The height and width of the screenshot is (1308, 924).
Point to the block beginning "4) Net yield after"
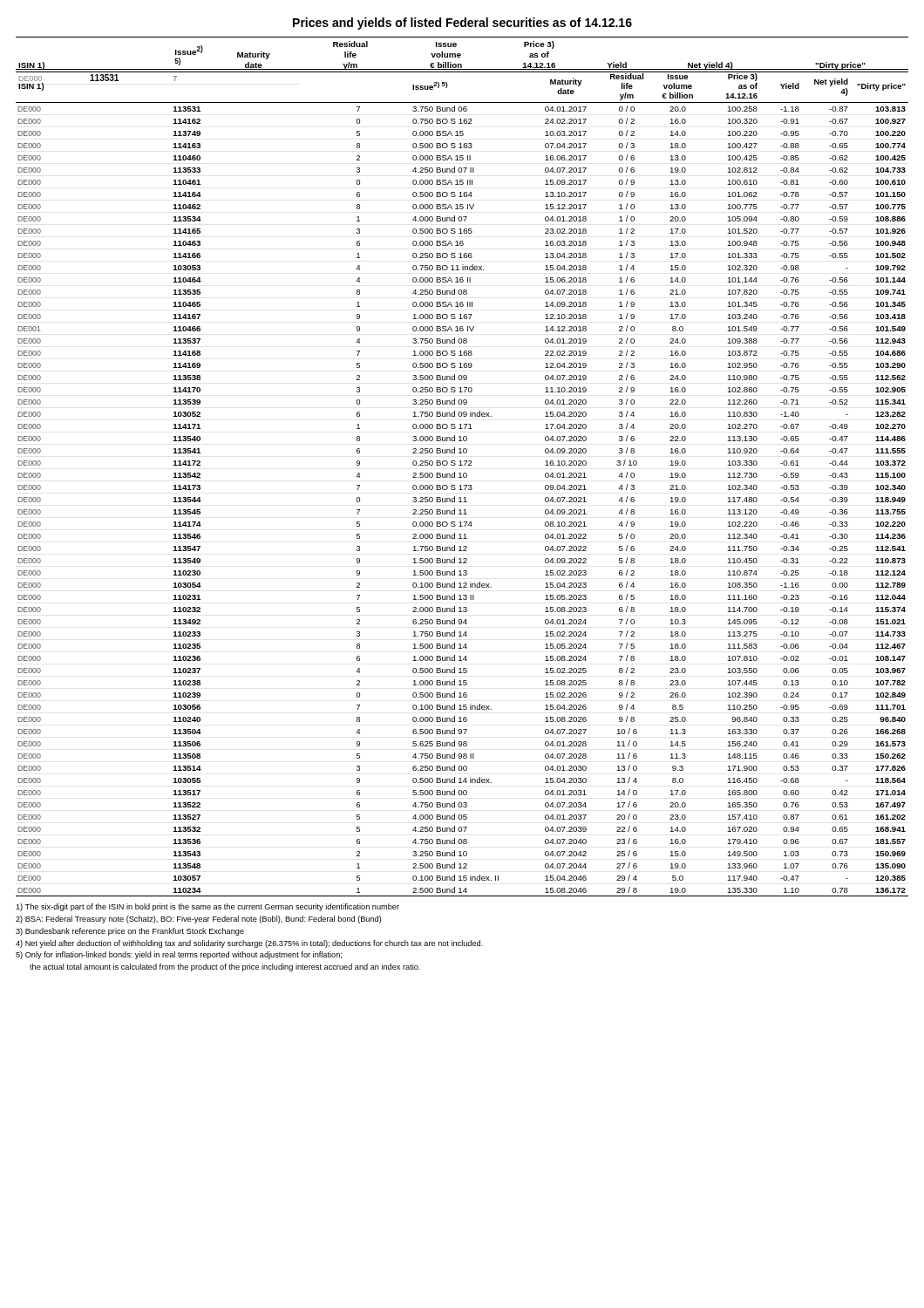249,943
